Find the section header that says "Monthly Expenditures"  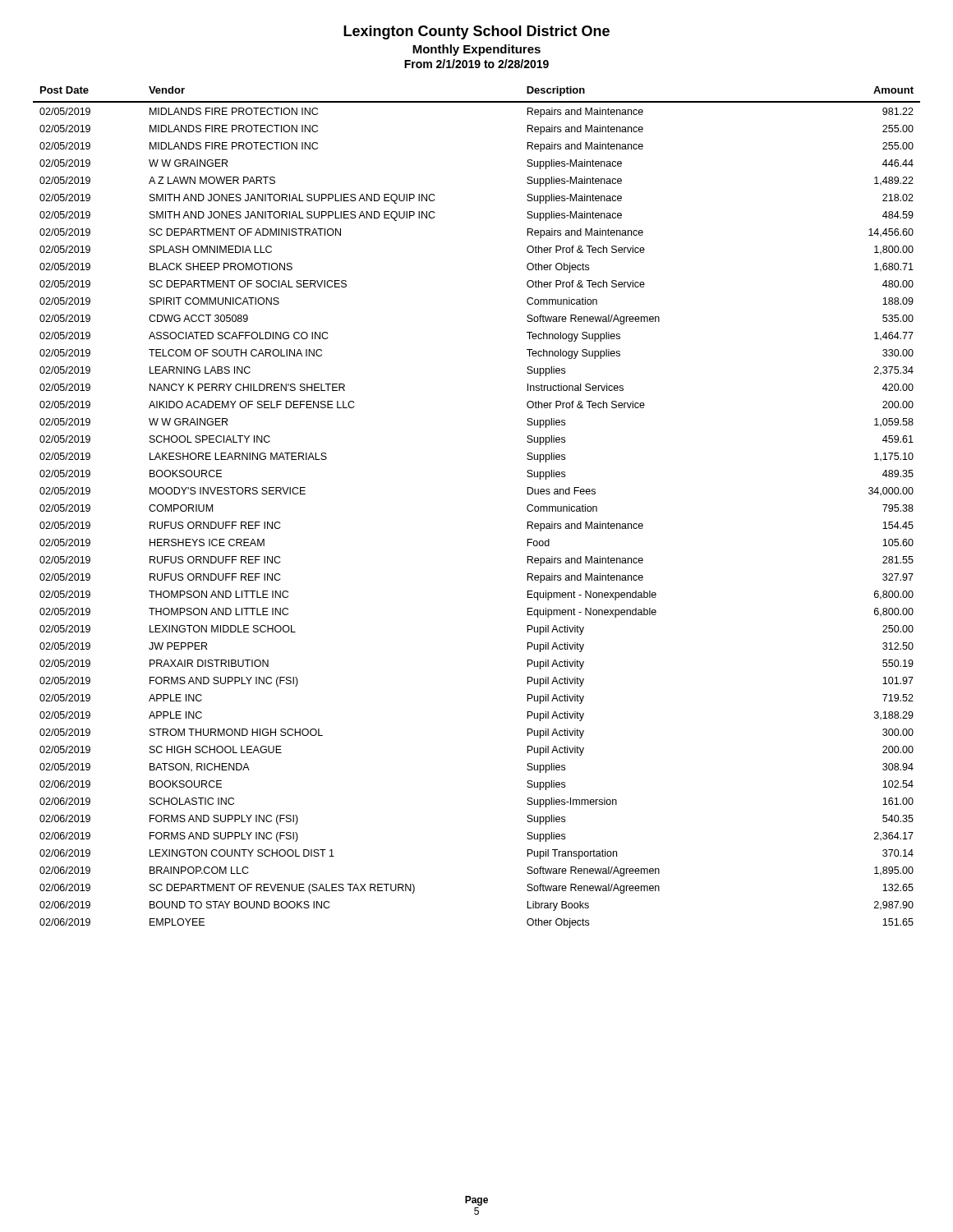point(476,49)
